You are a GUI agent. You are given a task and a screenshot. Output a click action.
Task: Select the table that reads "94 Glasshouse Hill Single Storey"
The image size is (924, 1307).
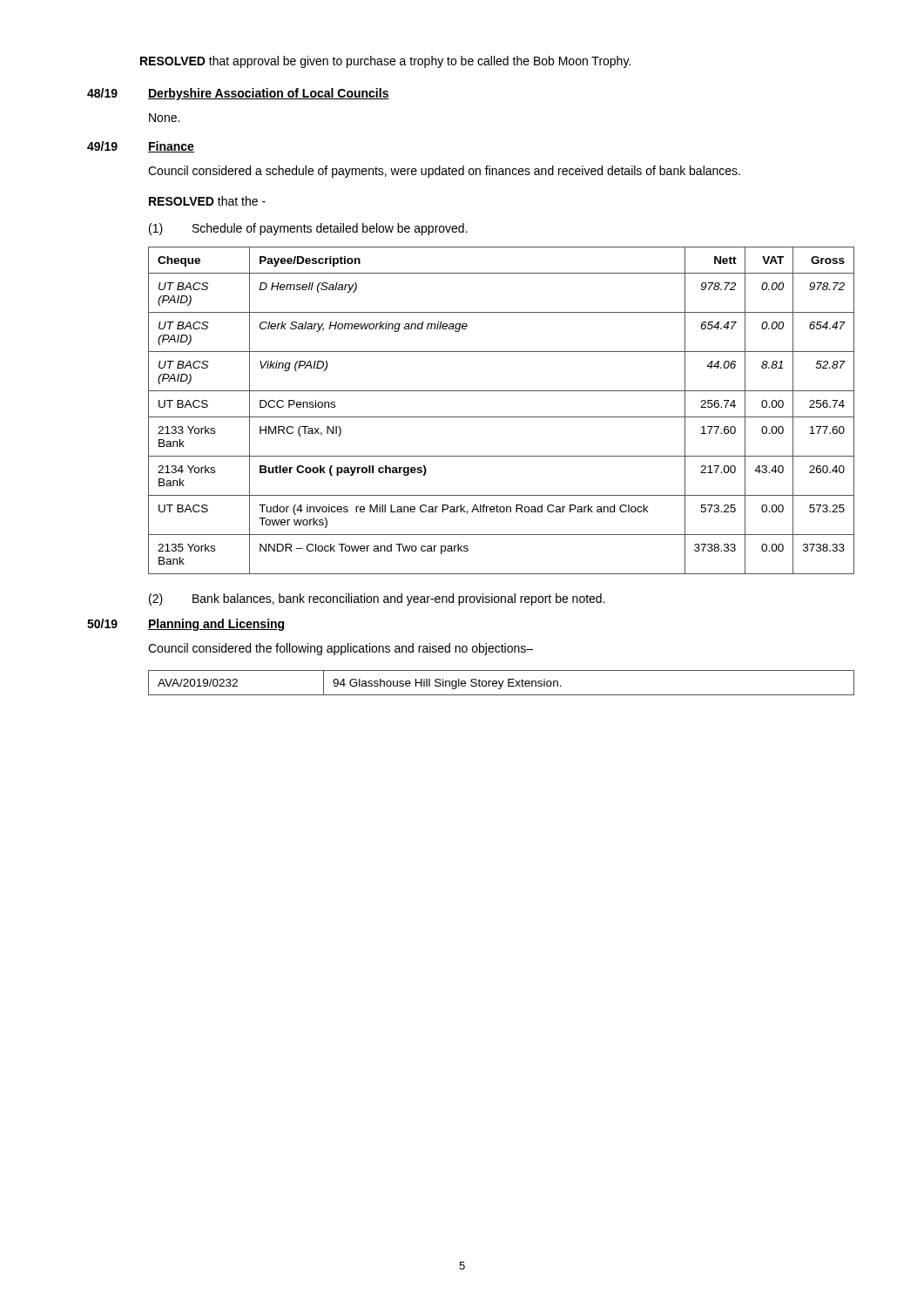501,683
